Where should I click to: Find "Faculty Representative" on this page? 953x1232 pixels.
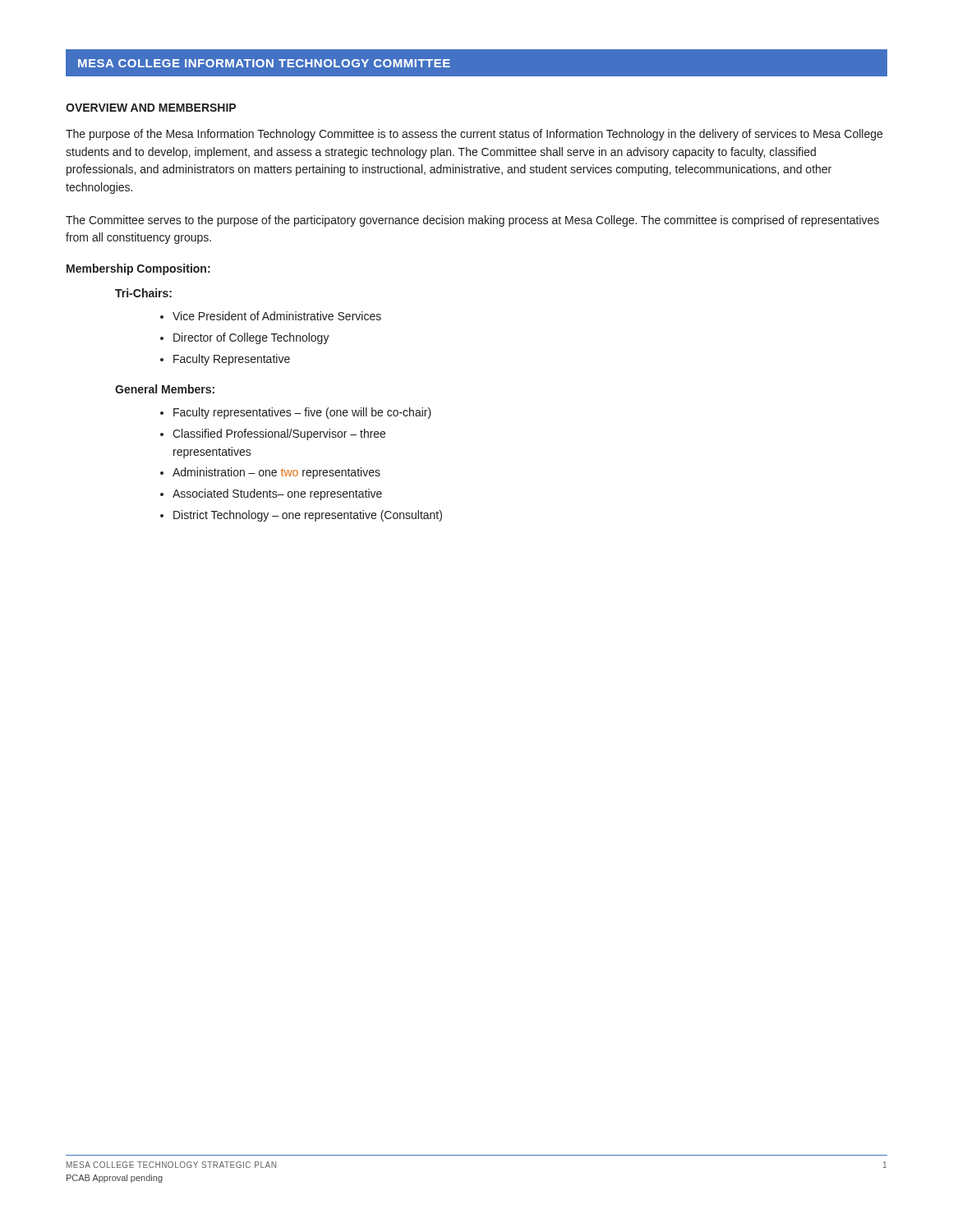click(x=232, y=360)
